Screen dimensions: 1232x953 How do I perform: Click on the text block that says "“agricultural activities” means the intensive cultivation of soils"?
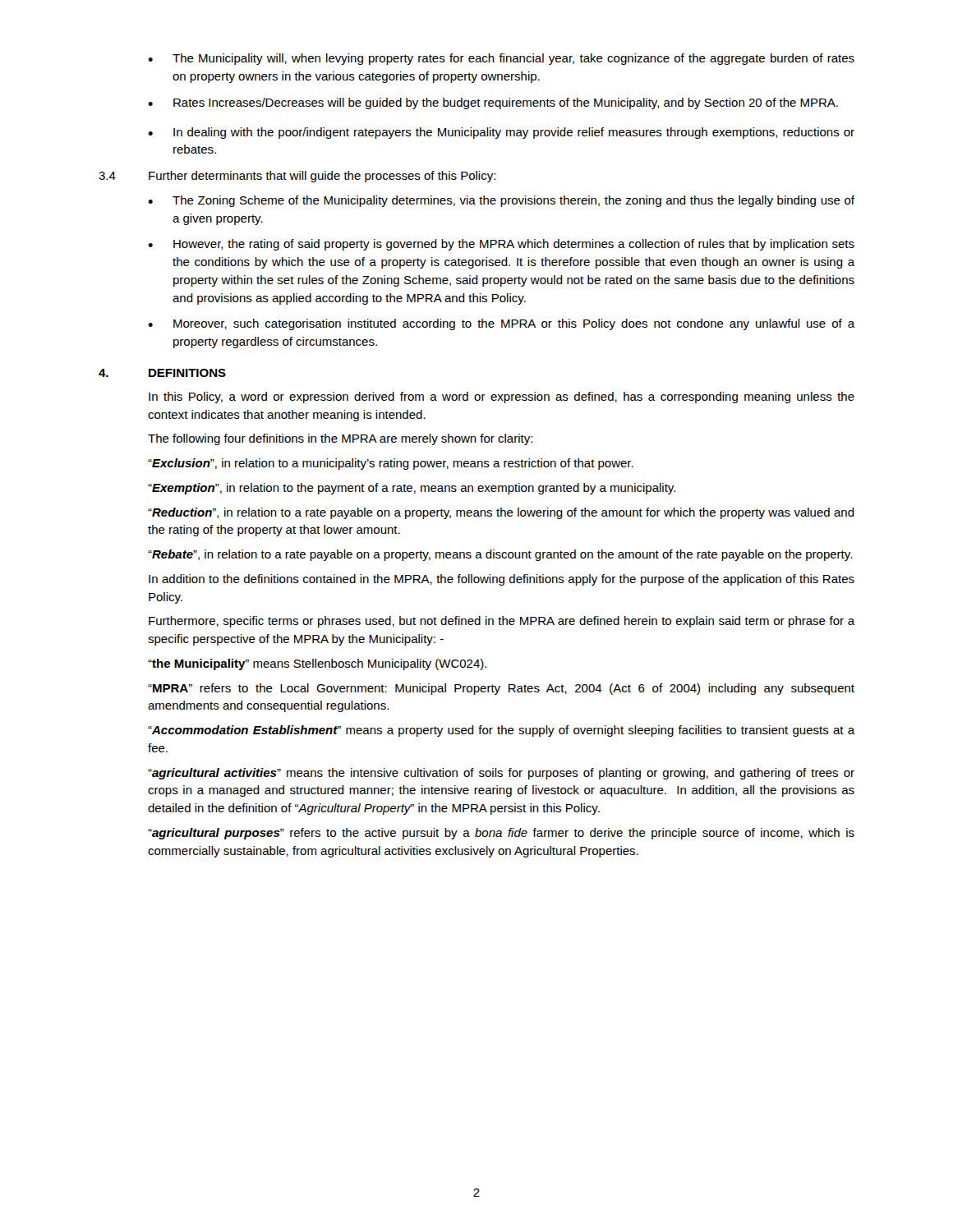[x=501, y=790]
